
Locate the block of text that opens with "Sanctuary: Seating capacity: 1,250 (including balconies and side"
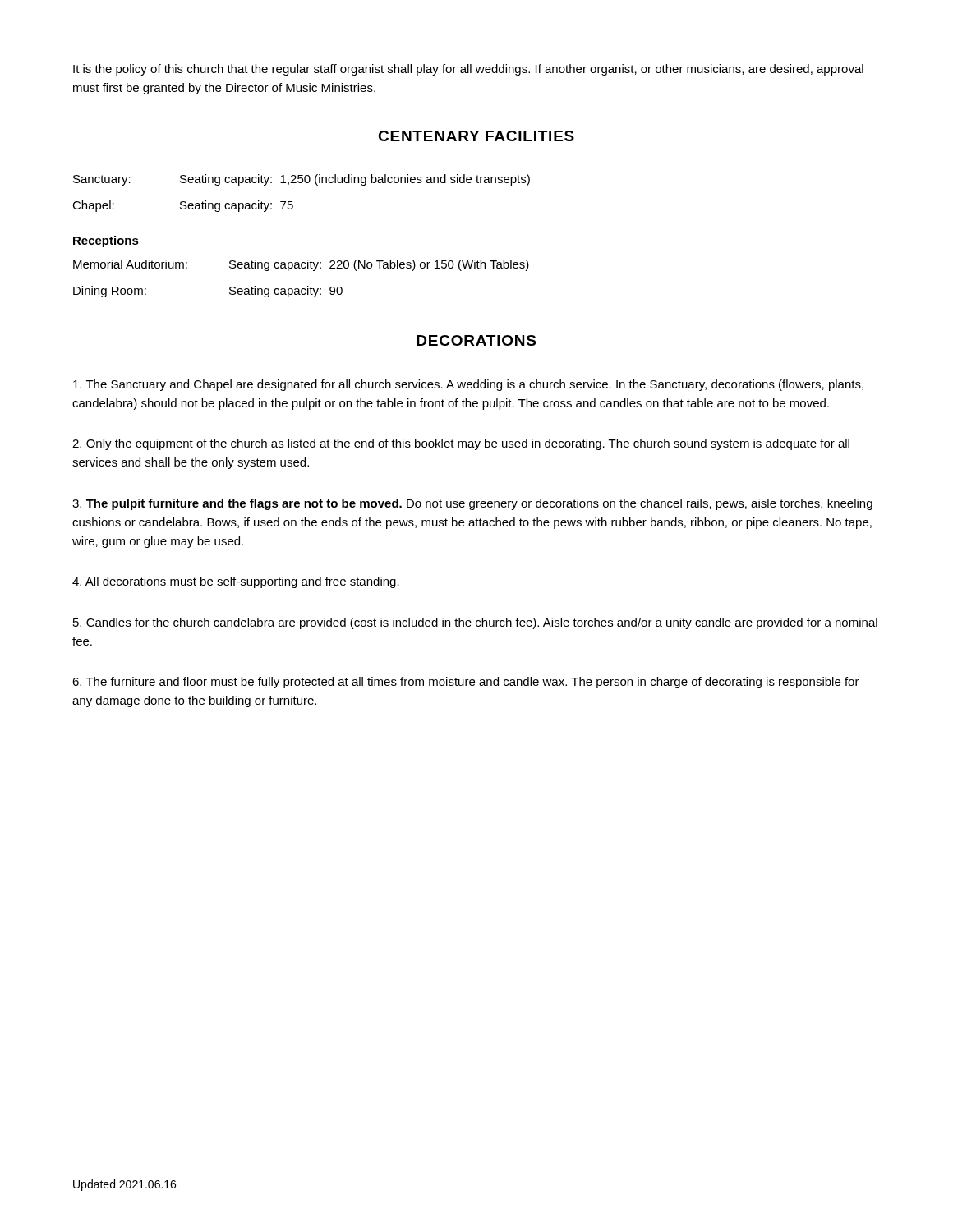[x=476, y=179]
